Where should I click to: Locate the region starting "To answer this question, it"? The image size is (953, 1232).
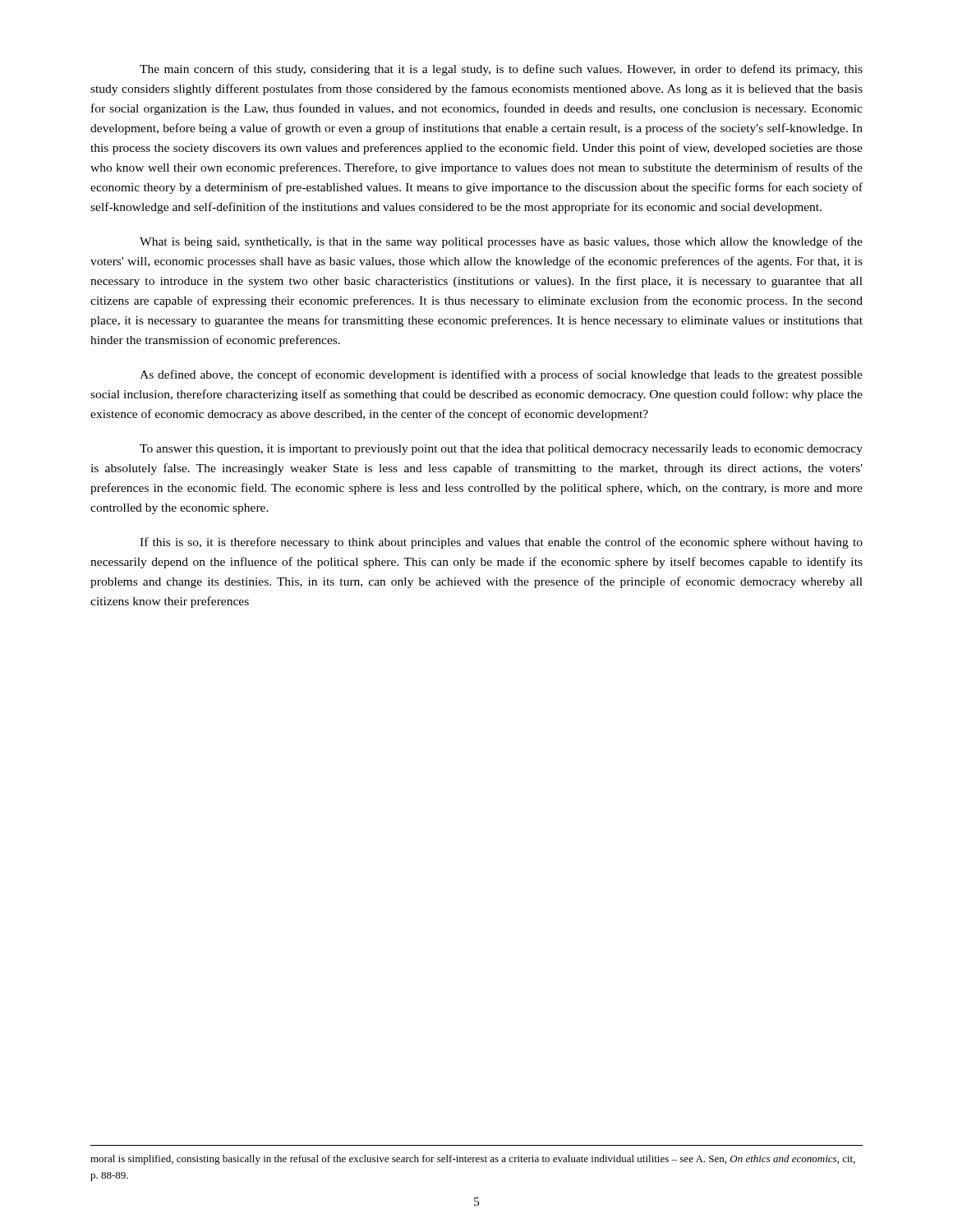(476, 478)
